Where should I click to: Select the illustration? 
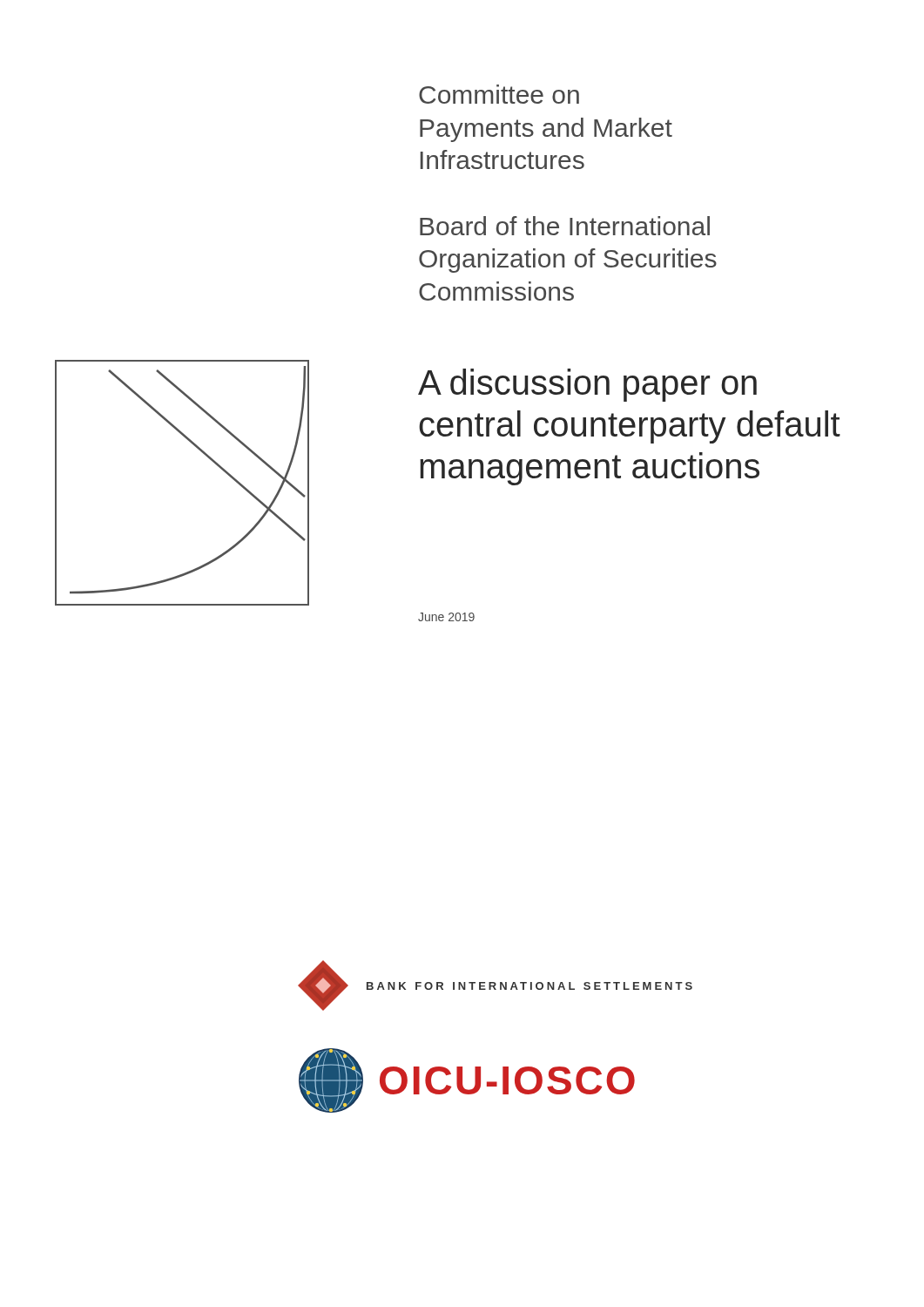click(x=187, y=484)
